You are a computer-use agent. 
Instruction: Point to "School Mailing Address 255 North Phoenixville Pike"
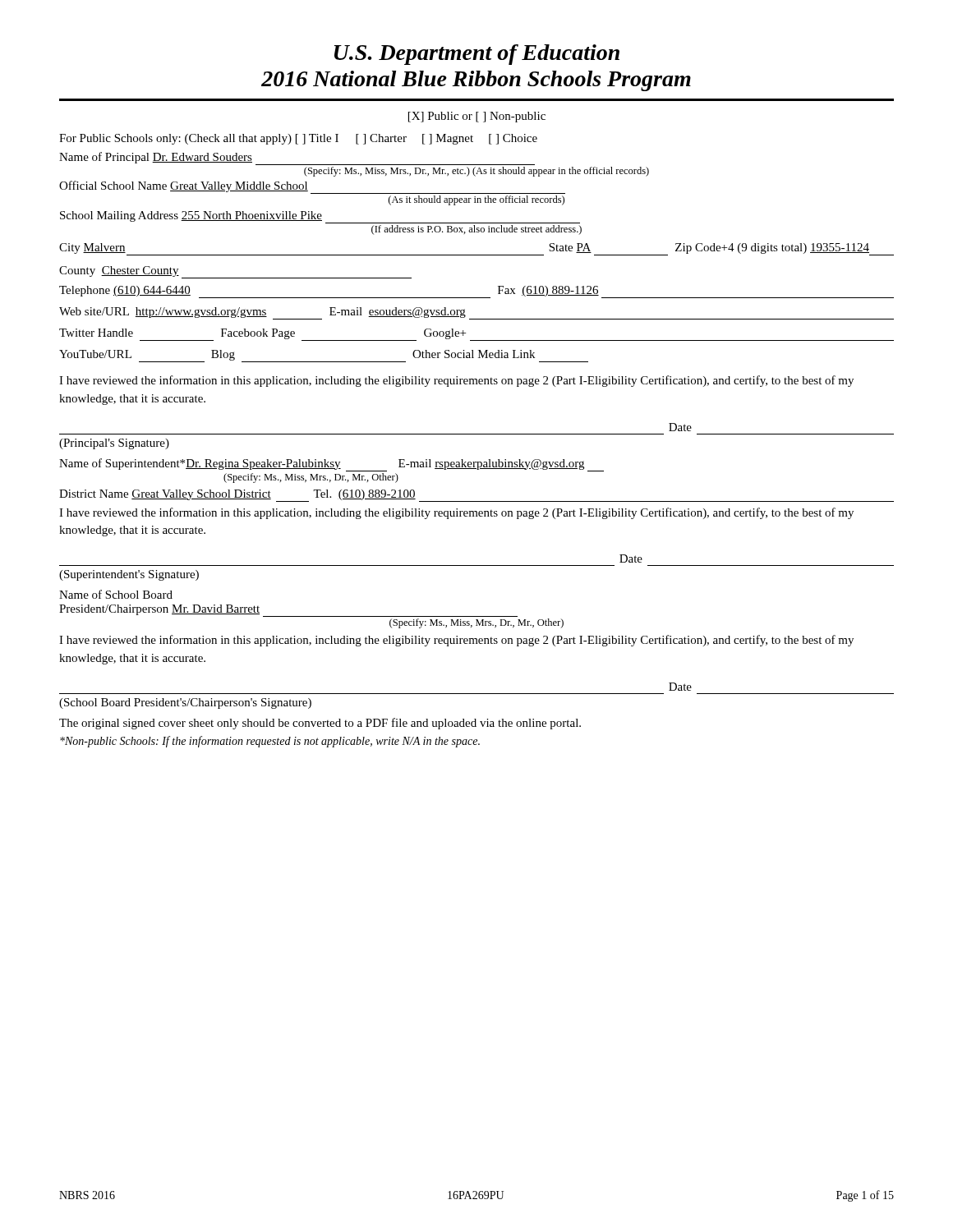319,216
